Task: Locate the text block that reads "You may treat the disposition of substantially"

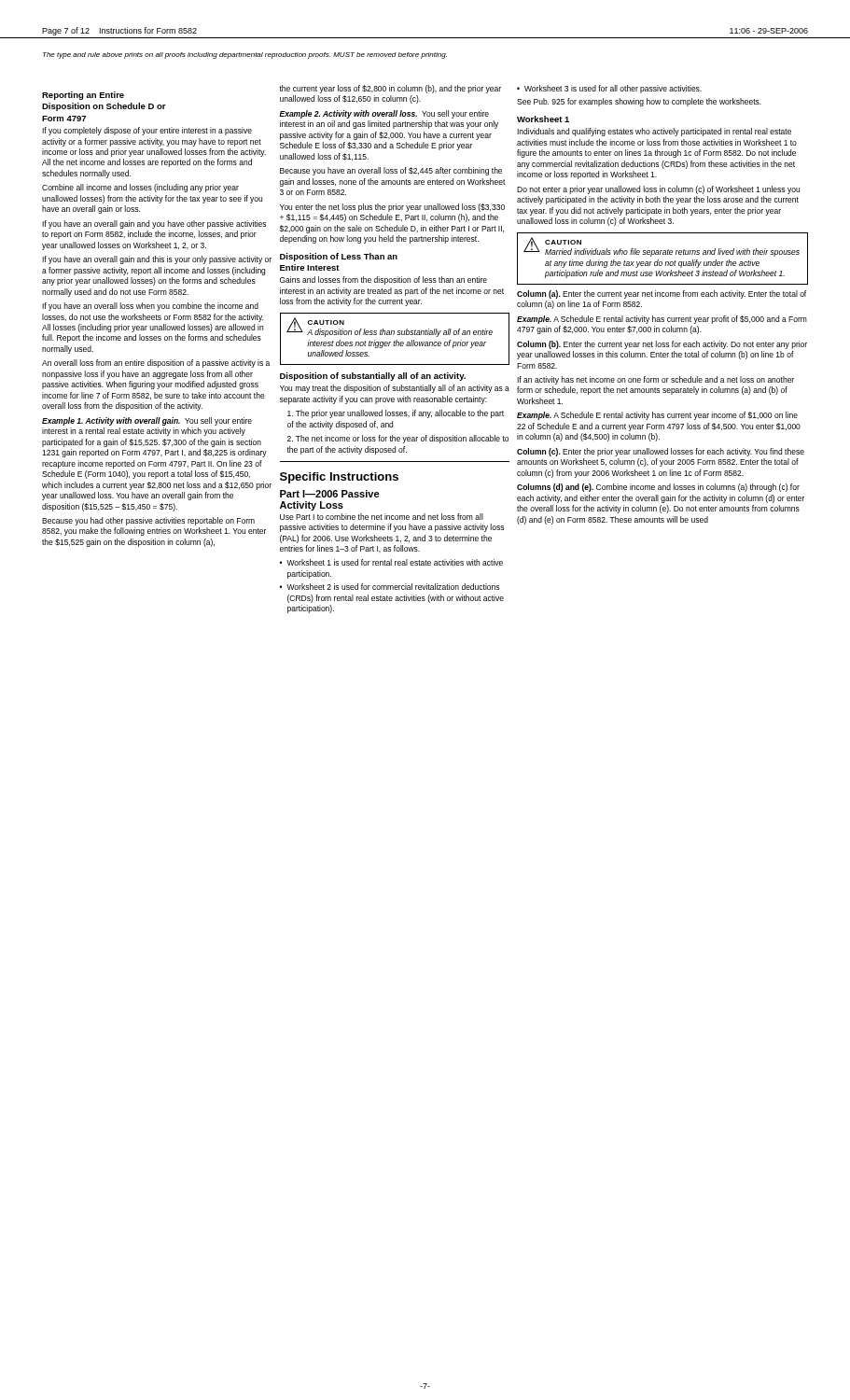Action: [x=394, y=394]
